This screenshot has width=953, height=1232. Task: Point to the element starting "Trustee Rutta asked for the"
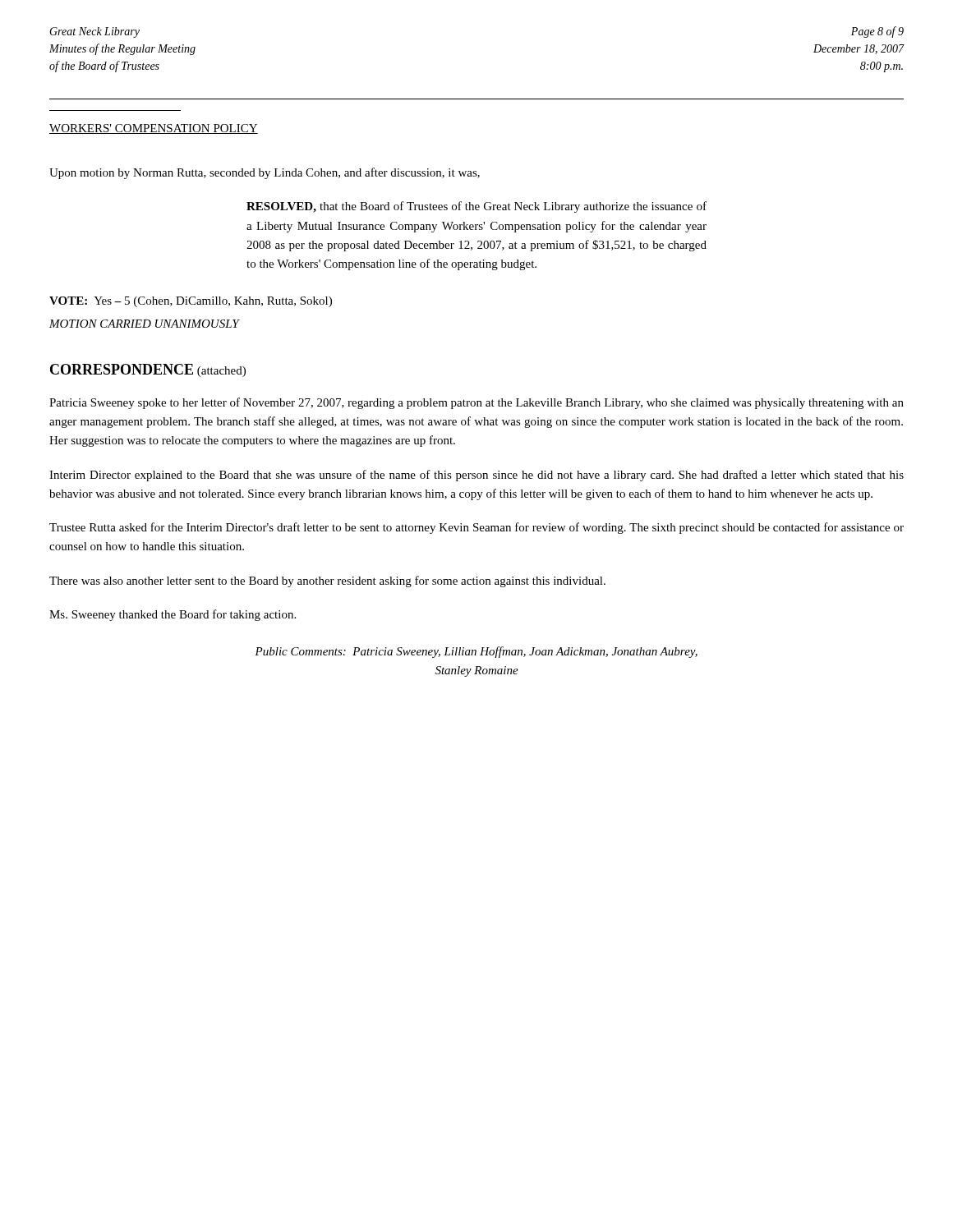476,537
